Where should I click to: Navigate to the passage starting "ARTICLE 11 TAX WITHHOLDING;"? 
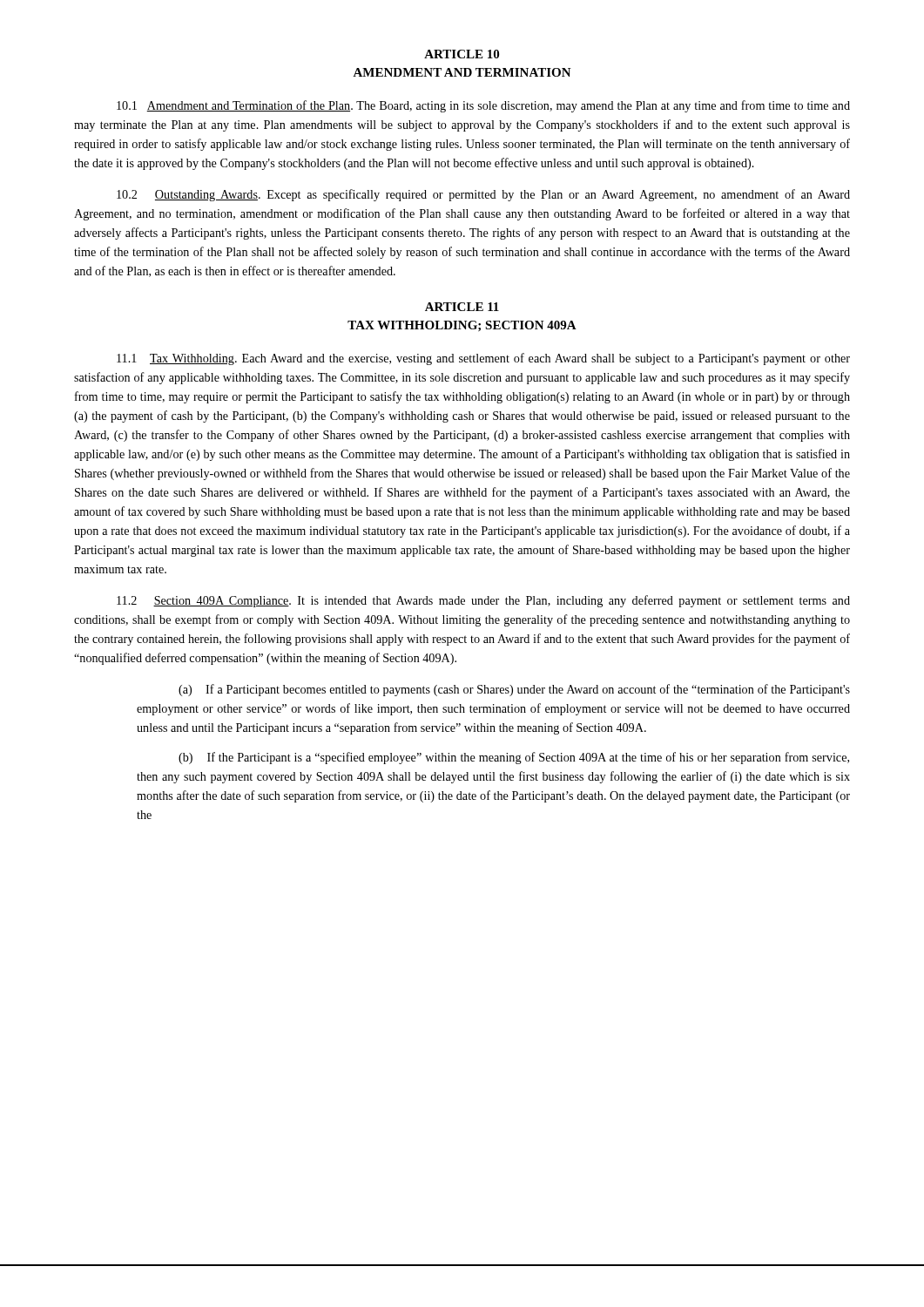point(462,316)
